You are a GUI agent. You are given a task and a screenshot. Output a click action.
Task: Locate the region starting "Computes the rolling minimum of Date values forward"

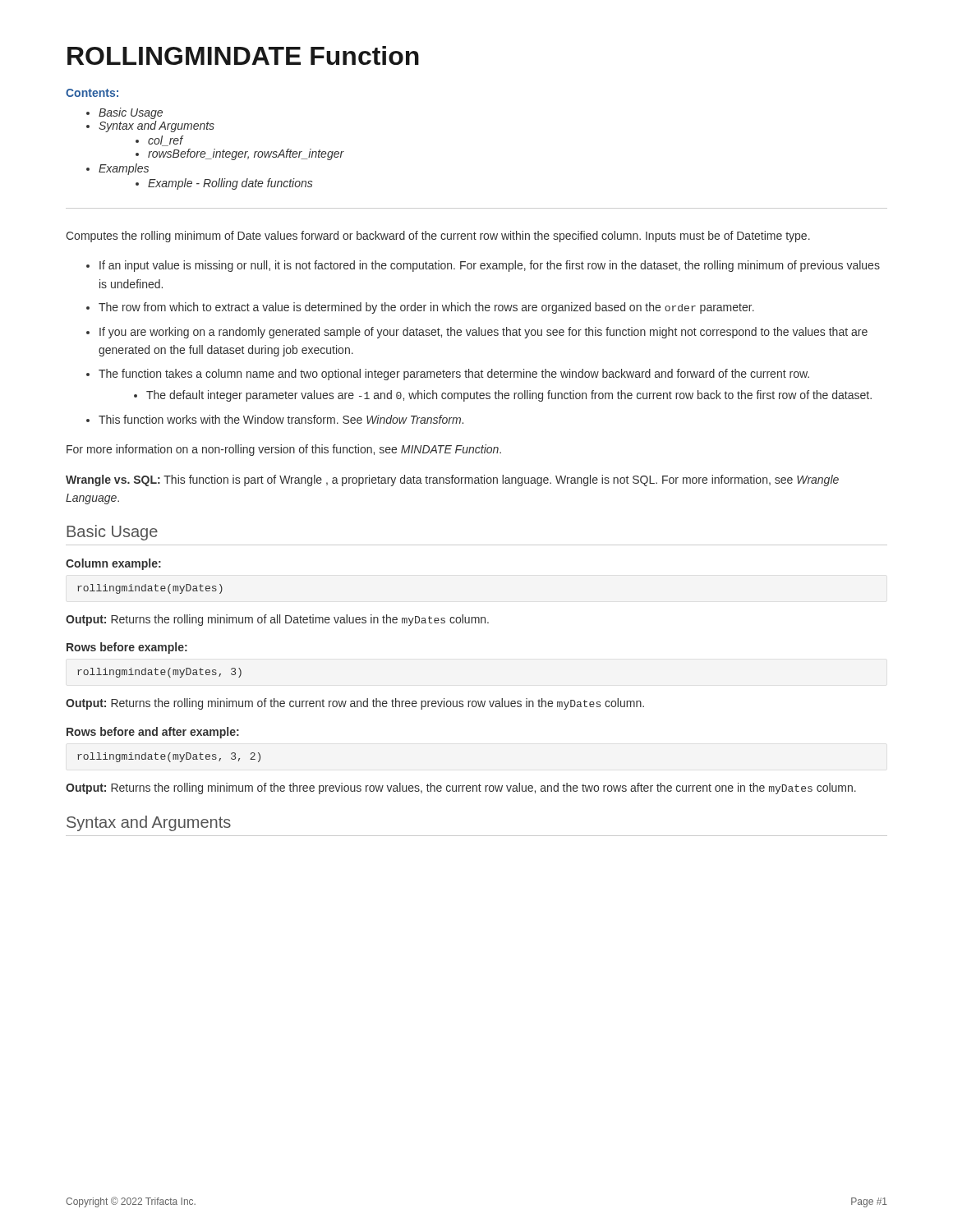click(438, 236)
